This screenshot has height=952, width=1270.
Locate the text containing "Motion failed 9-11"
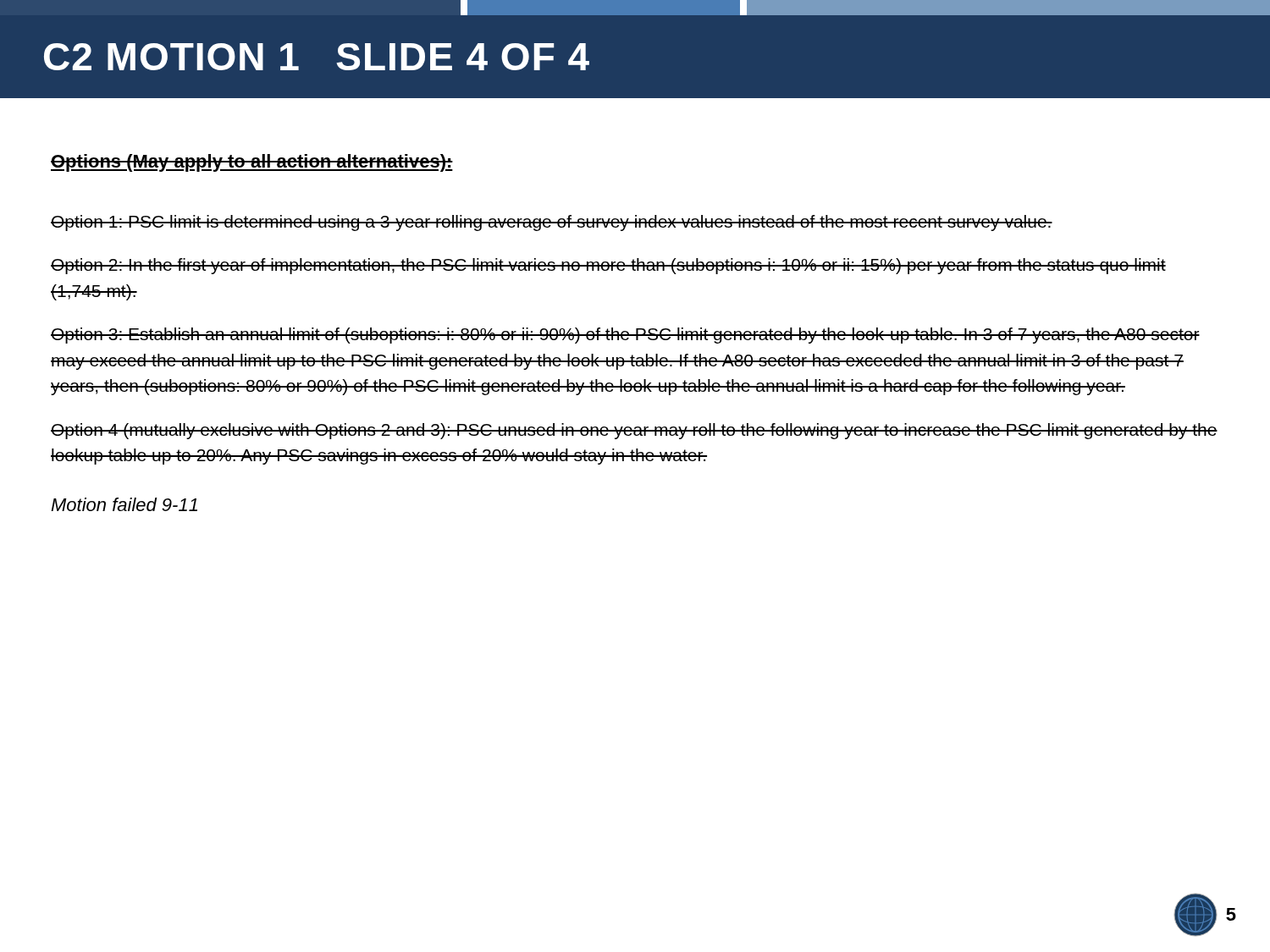(124, 504)
